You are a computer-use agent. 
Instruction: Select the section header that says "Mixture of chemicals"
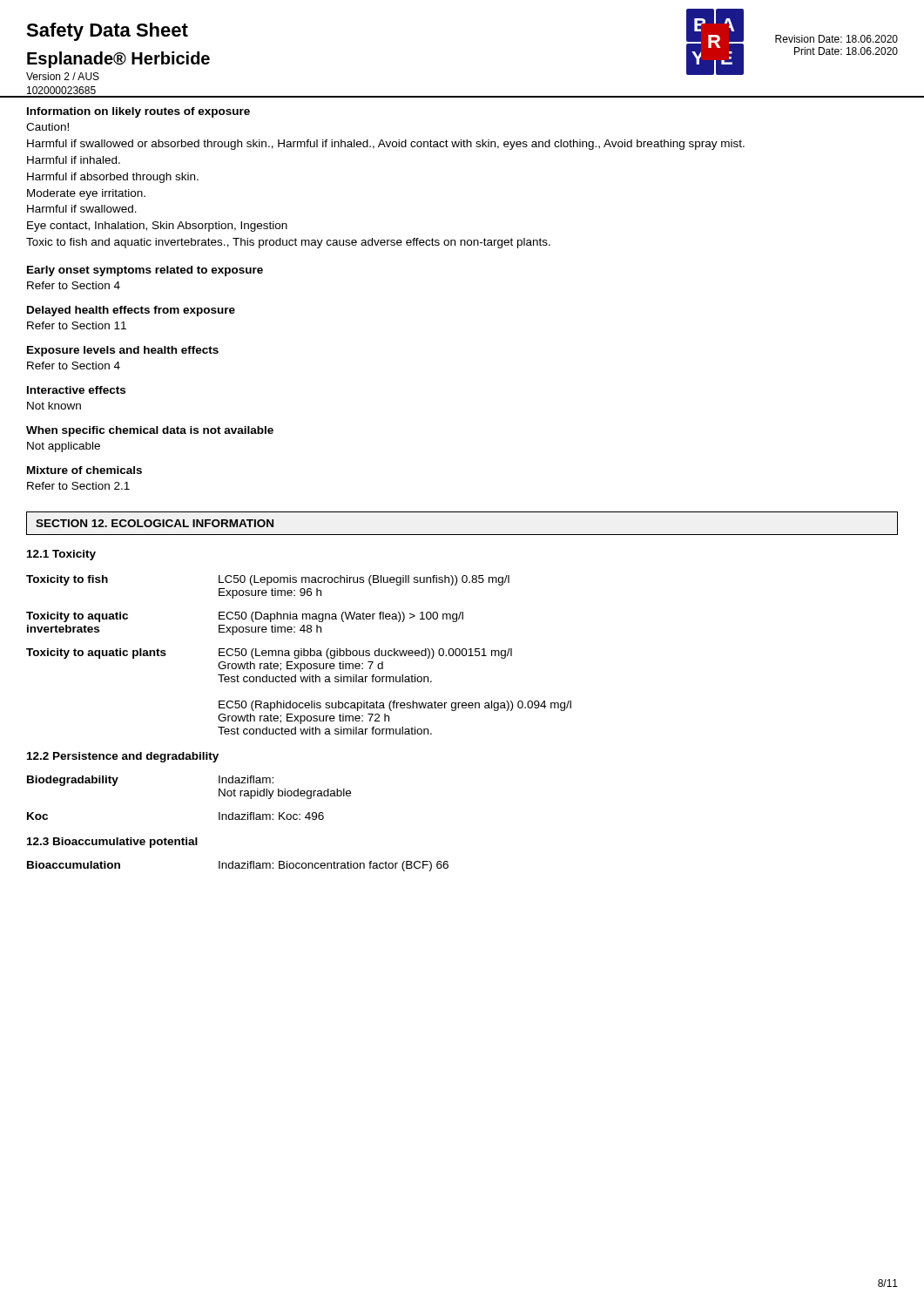click(x=84, y=470)
